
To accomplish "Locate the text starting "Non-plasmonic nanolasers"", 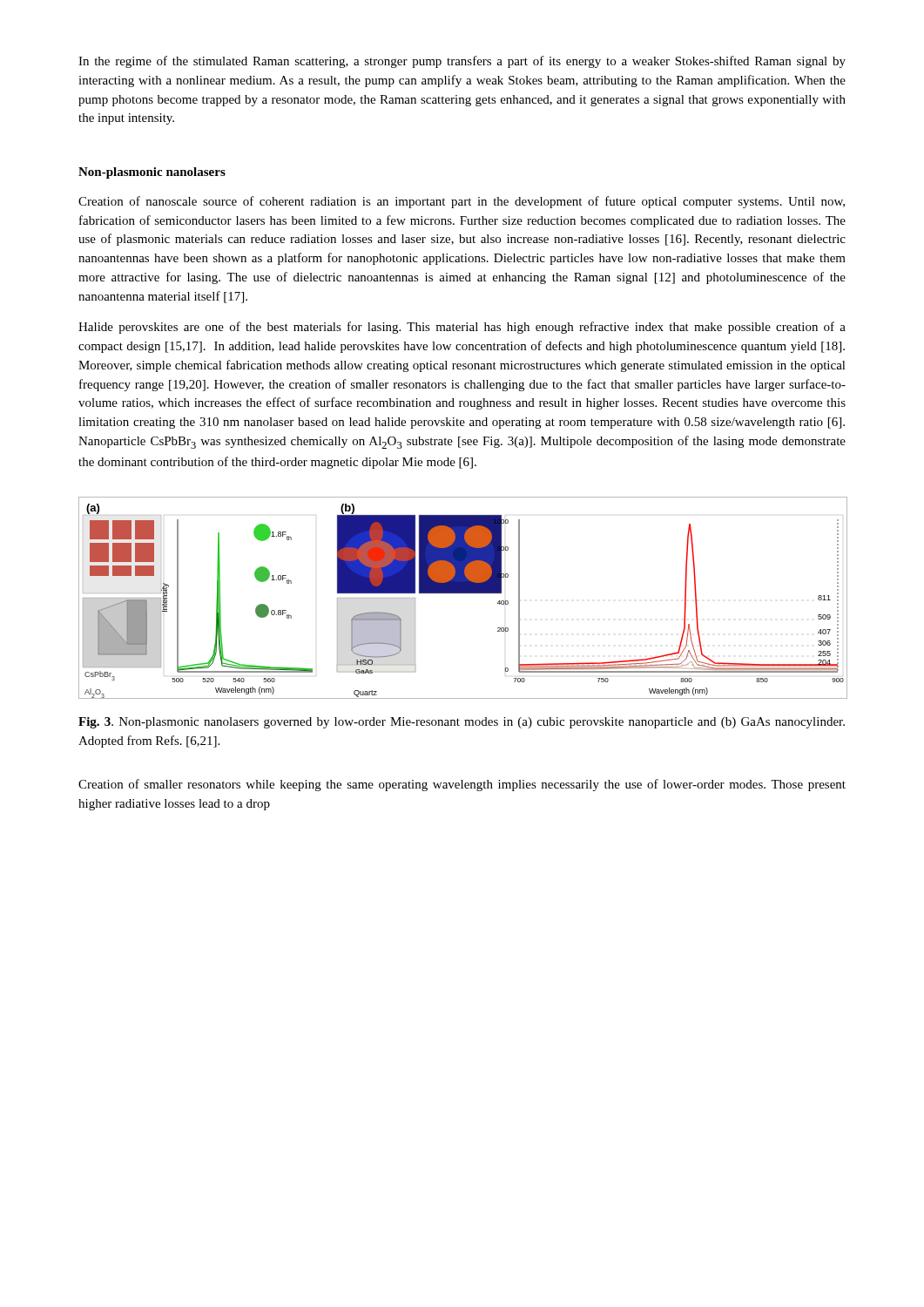I will [152, 172].
